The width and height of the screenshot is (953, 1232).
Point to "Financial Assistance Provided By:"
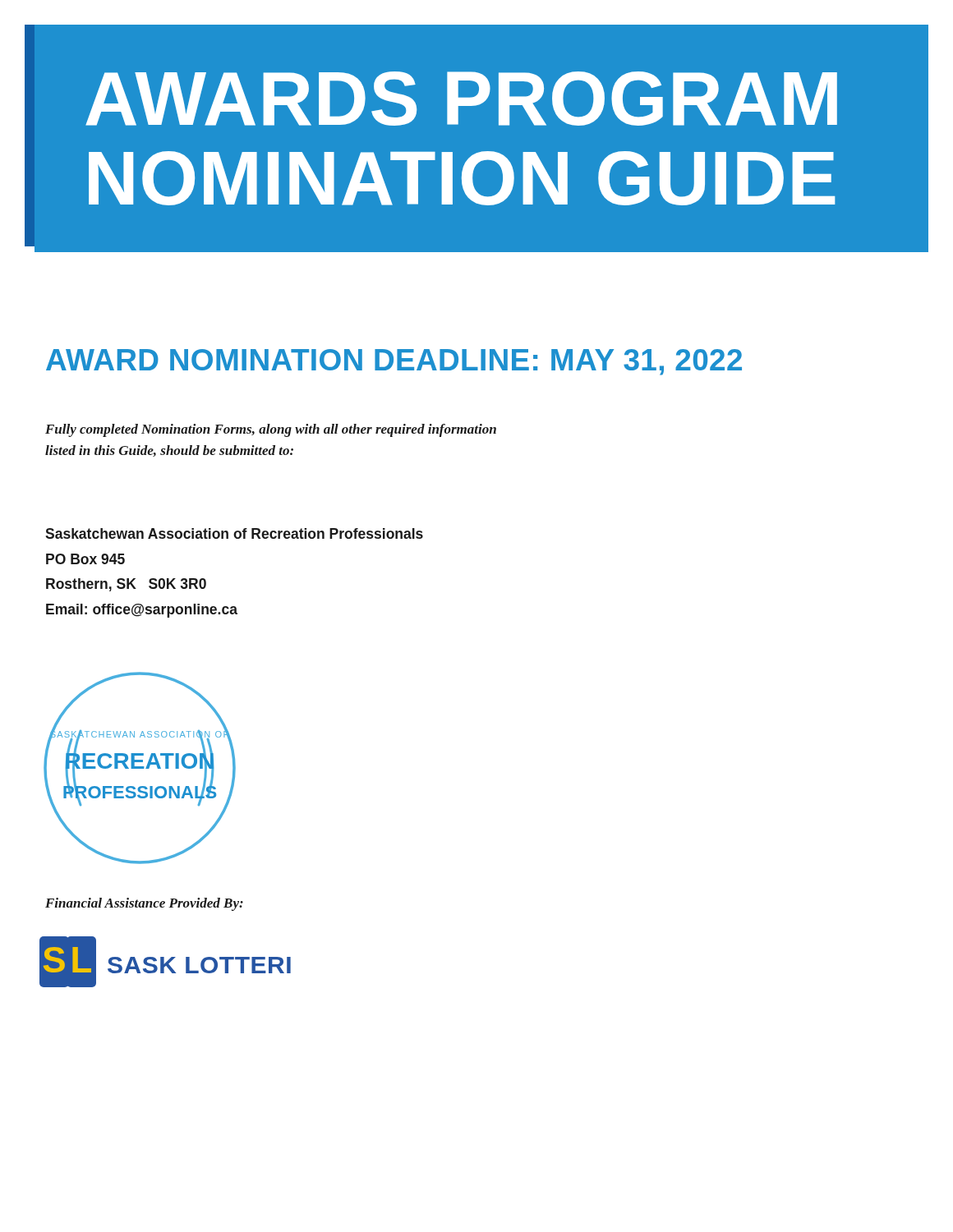point(144,903)
